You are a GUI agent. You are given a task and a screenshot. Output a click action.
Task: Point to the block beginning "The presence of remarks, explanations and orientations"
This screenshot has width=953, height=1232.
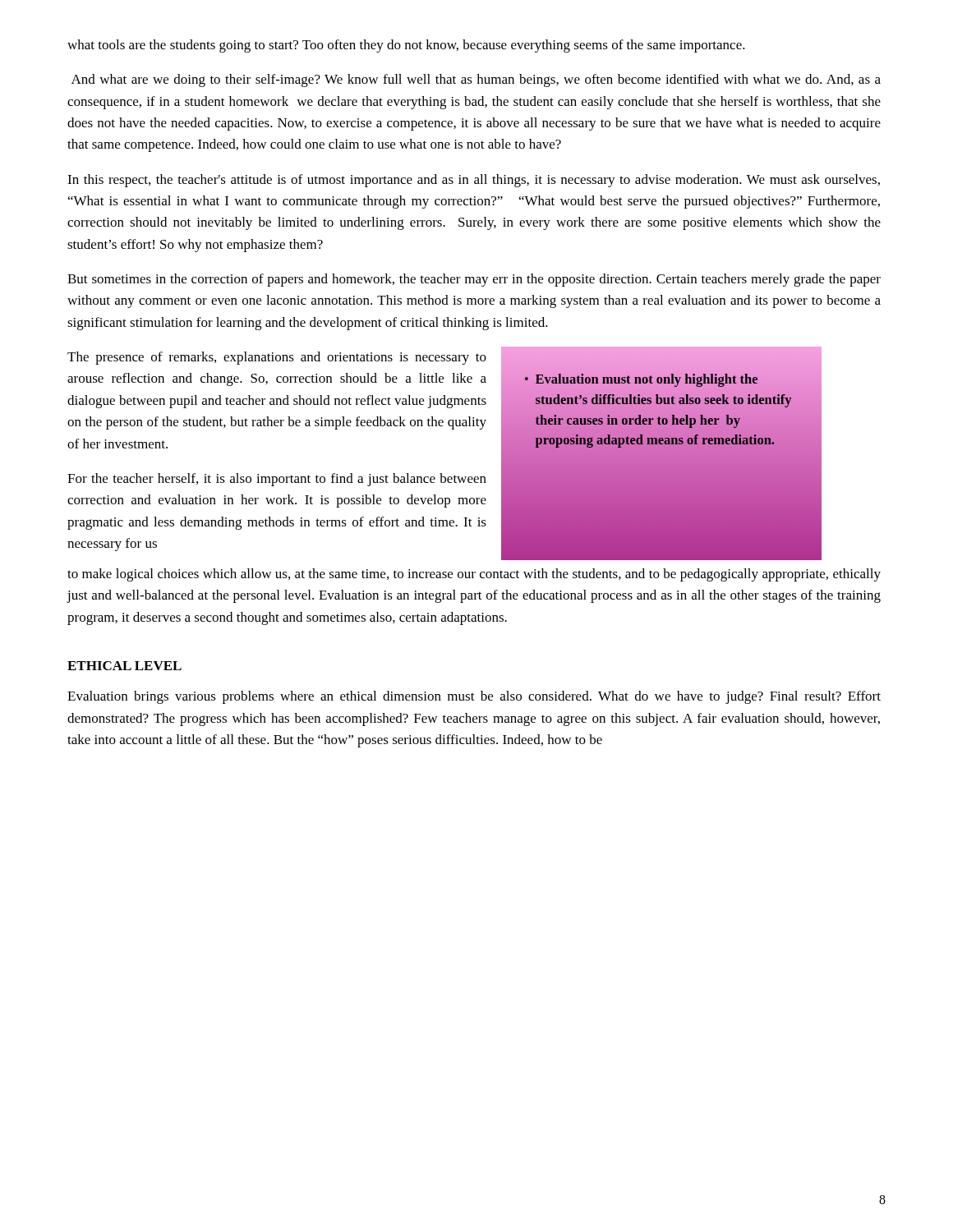pos(277,400)
